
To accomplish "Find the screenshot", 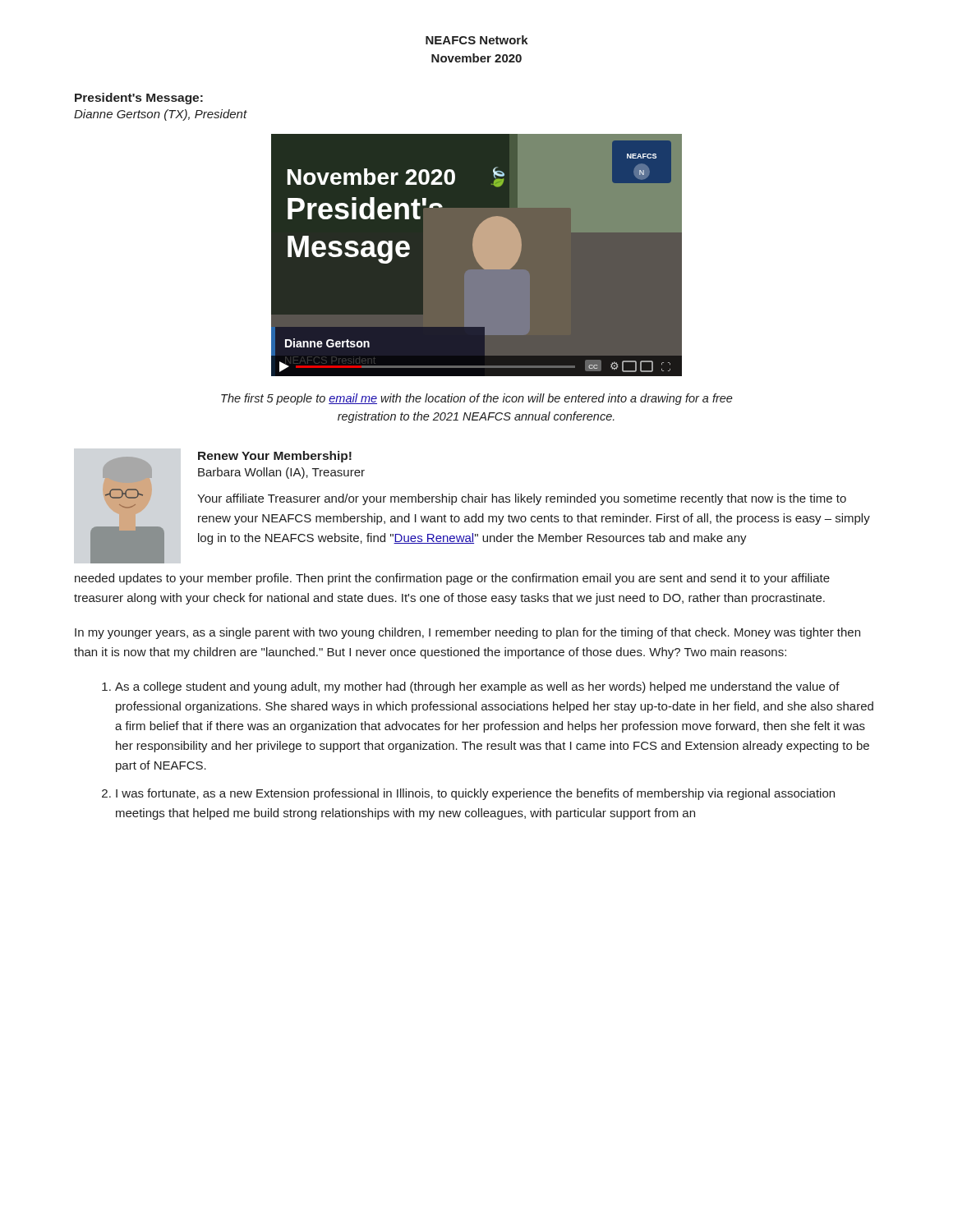I will coord(476,255).
